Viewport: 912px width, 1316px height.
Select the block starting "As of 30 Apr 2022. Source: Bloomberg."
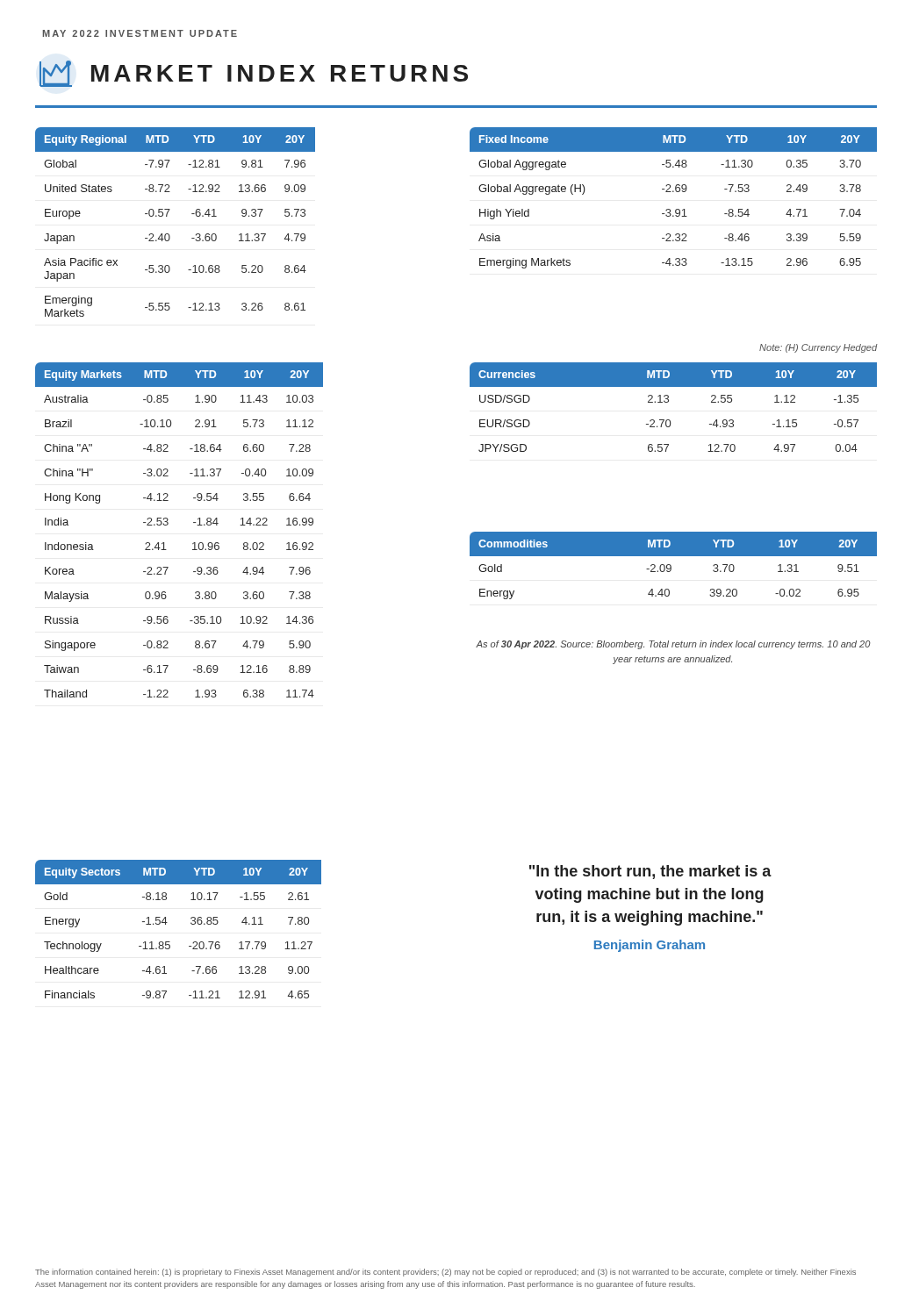(673, 651)
